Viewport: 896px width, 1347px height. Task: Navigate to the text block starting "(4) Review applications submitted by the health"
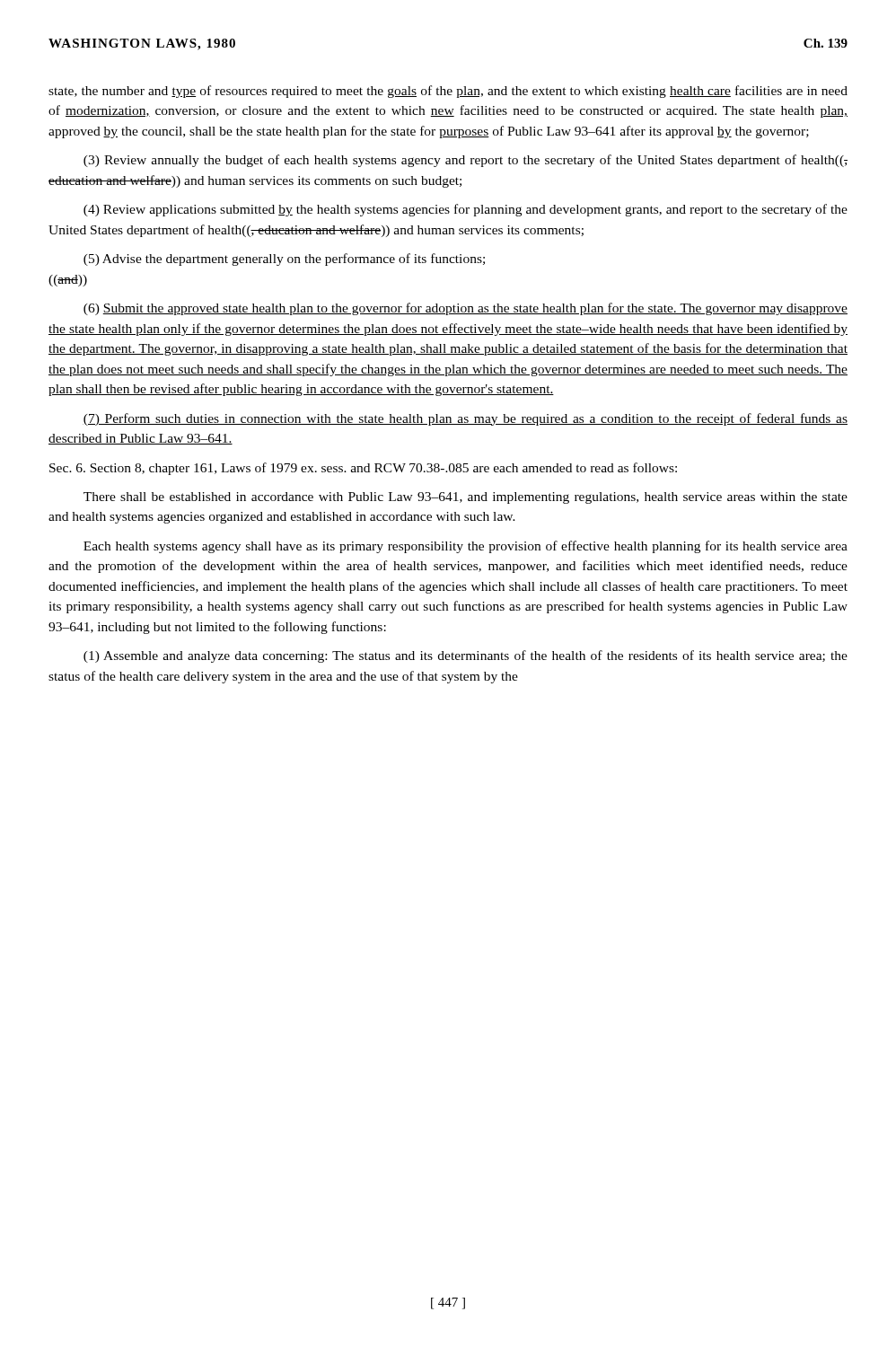click(x=448, y=220)
